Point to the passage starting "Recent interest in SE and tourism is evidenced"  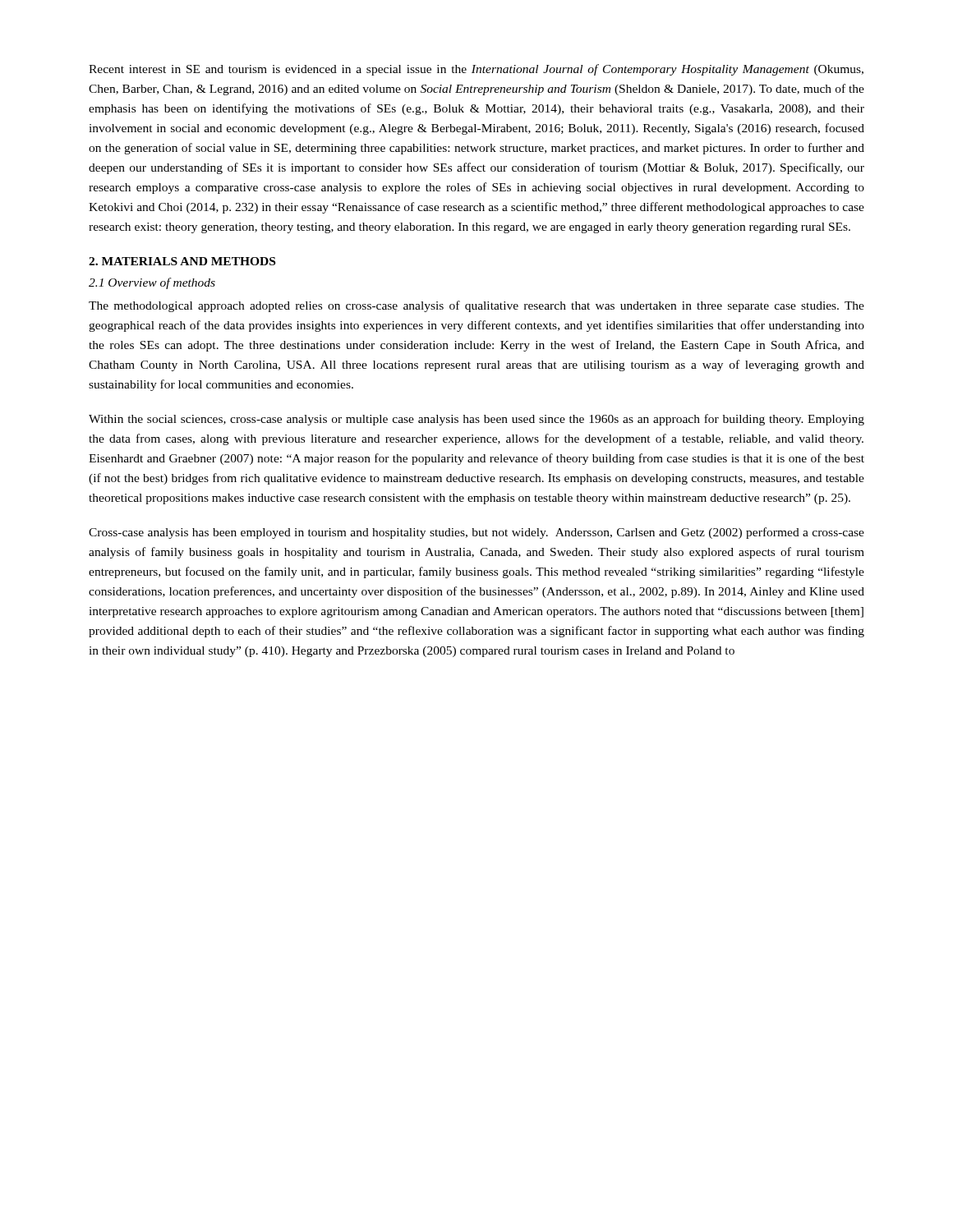point(476,148)
